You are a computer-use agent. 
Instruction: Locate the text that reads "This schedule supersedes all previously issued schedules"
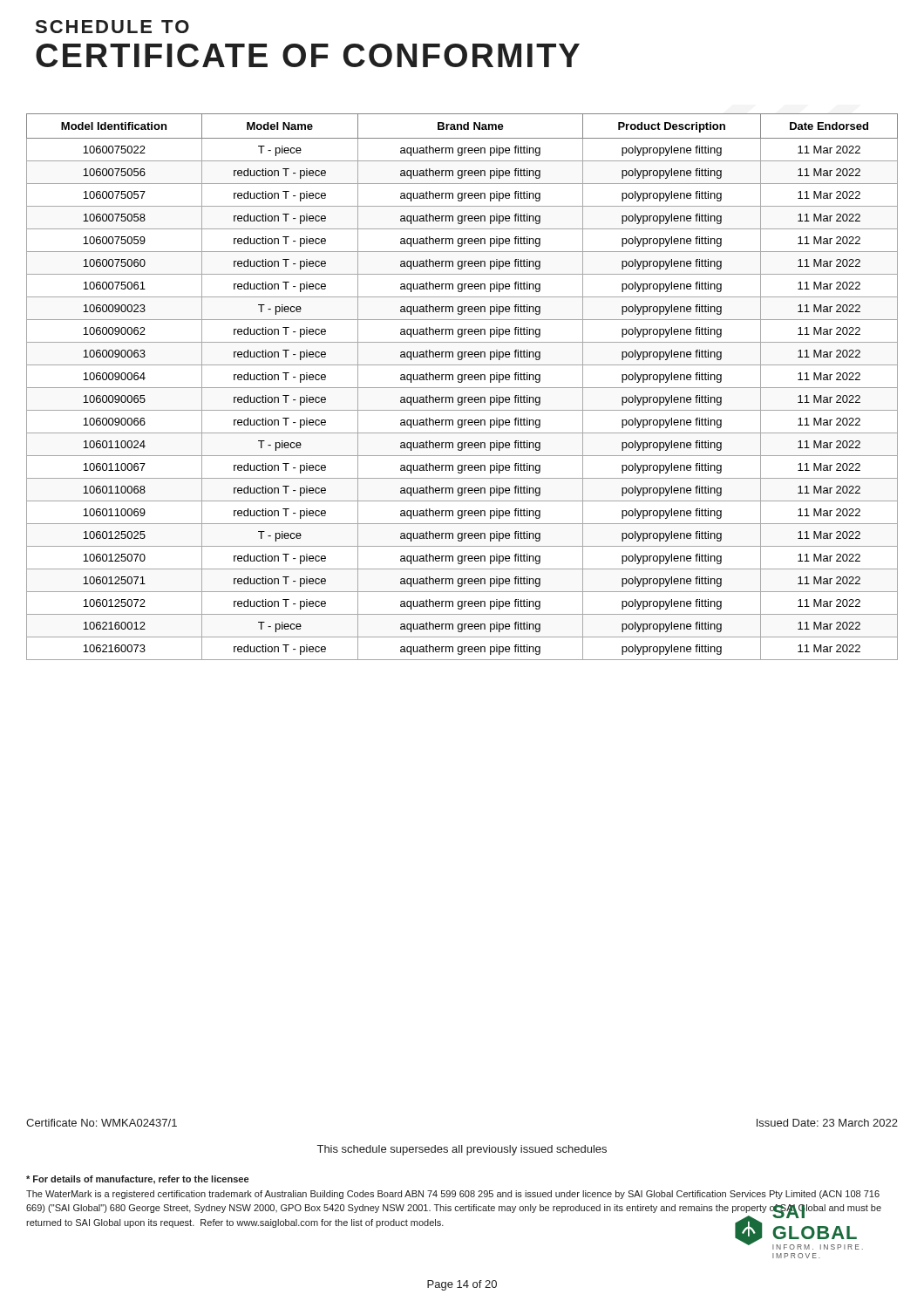(x=462, y=1149)
